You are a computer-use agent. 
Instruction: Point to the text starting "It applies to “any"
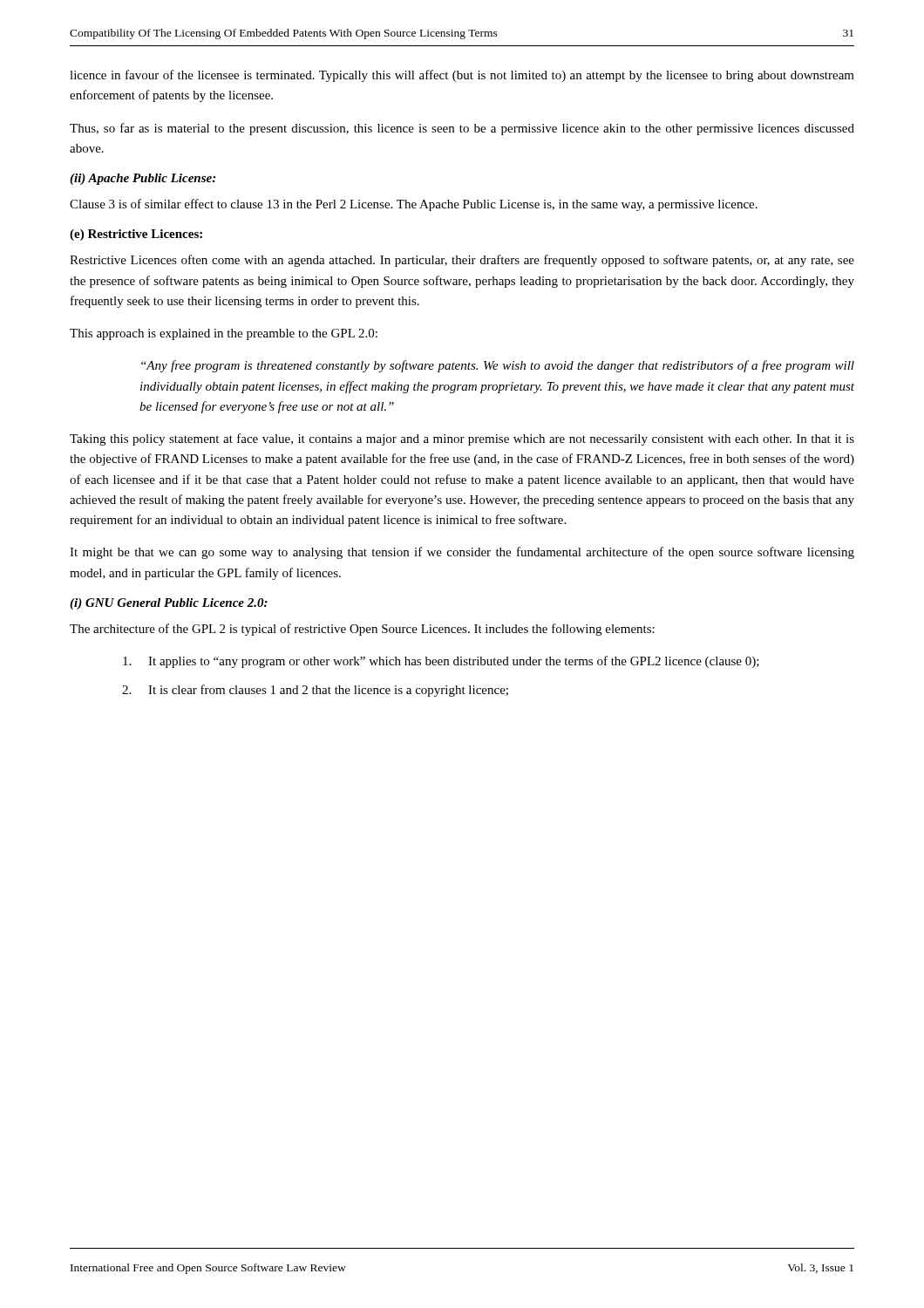(x=441, y=662)
